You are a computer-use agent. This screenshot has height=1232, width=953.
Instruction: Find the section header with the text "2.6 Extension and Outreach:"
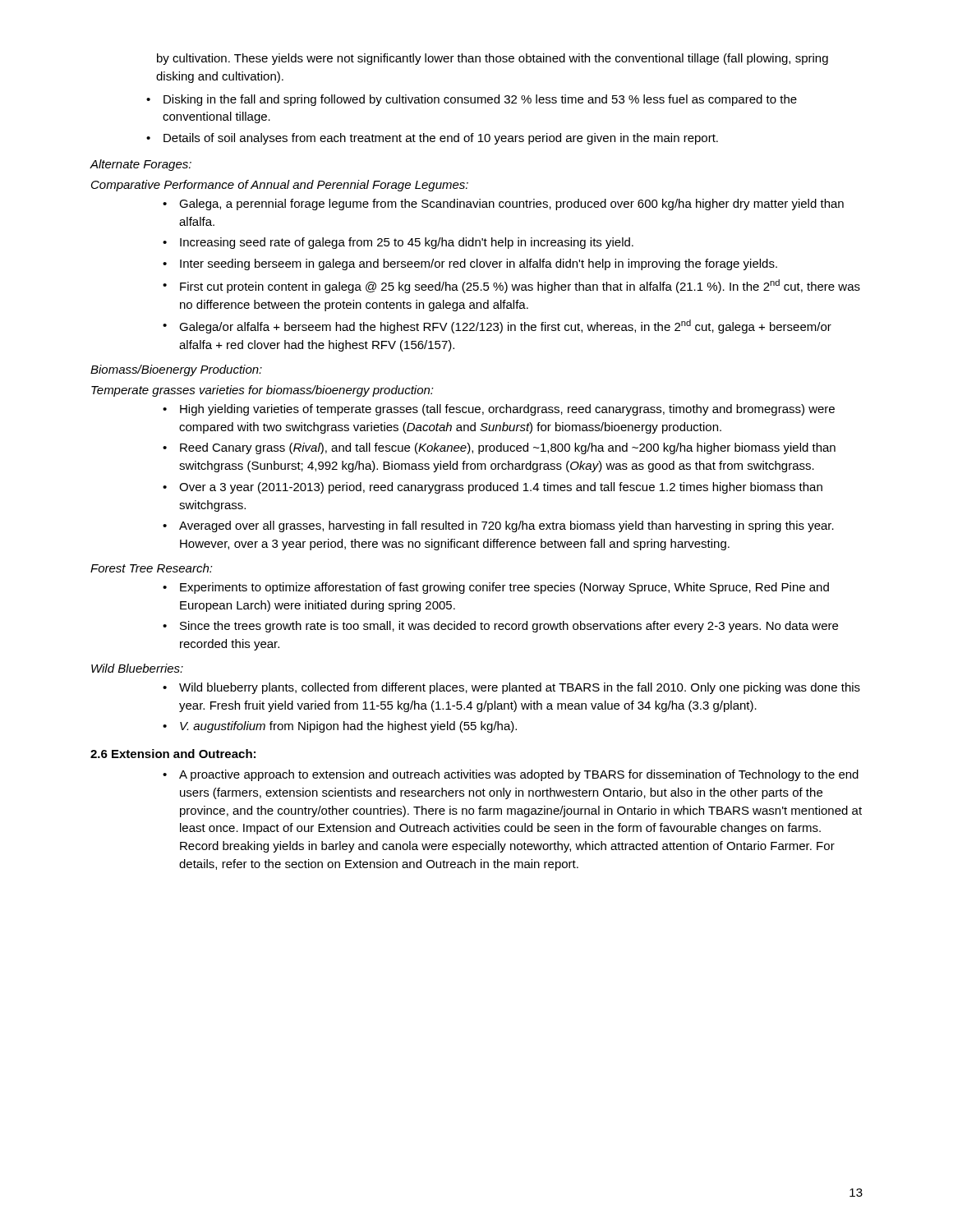(174, 754)
